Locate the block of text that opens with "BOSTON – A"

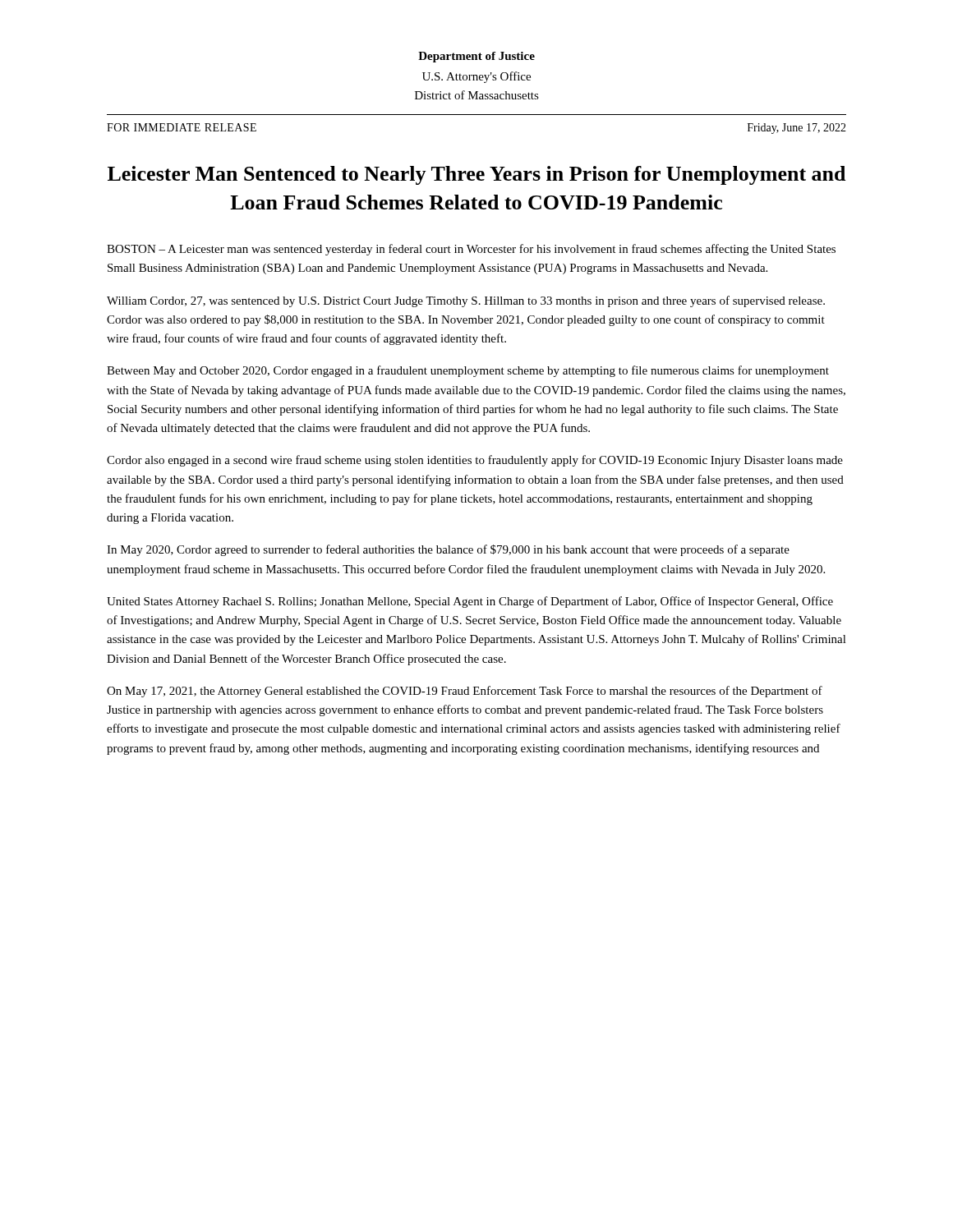click(471, 259)
